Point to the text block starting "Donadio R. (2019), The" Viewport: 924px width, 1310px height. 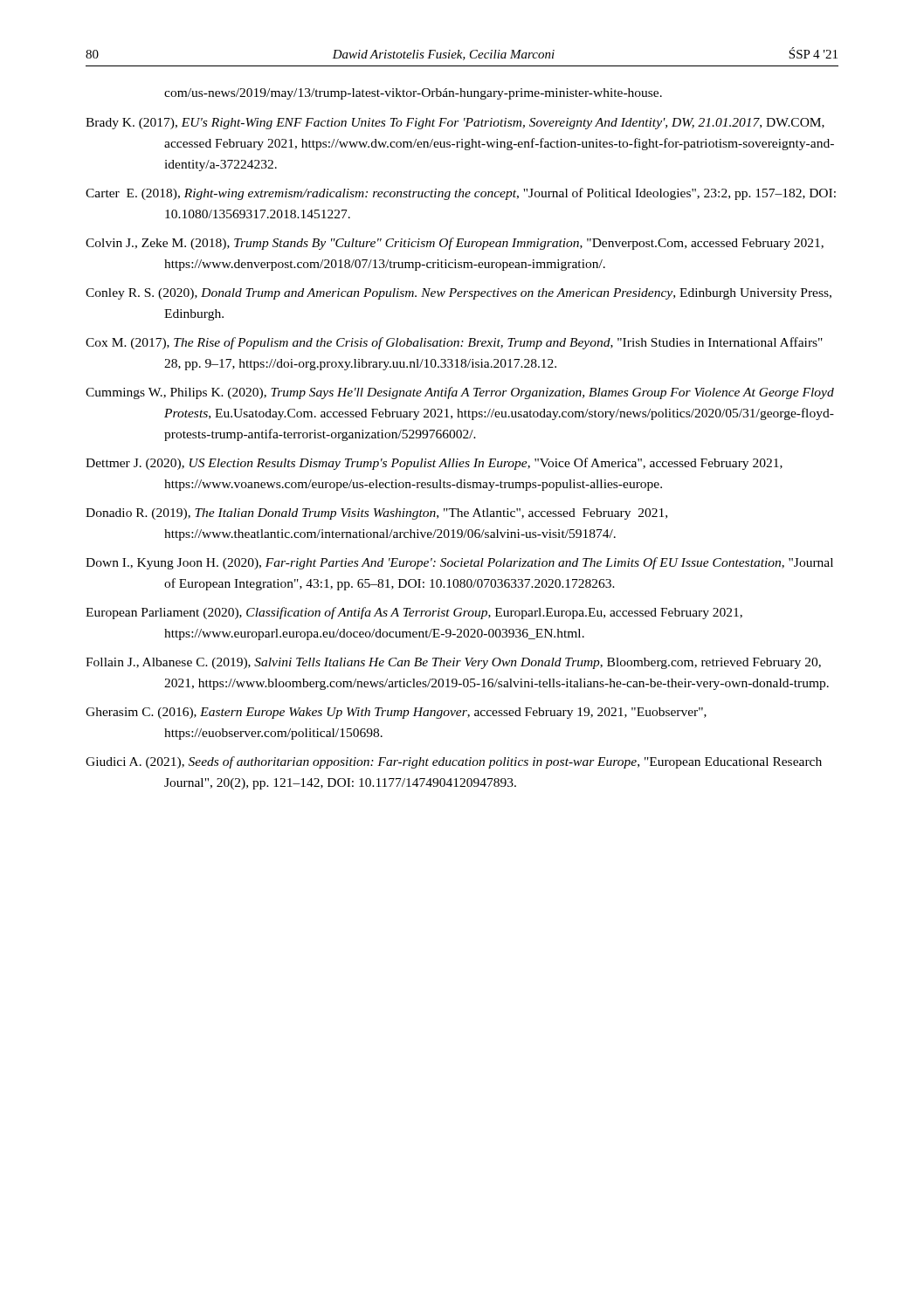(380, 523)
